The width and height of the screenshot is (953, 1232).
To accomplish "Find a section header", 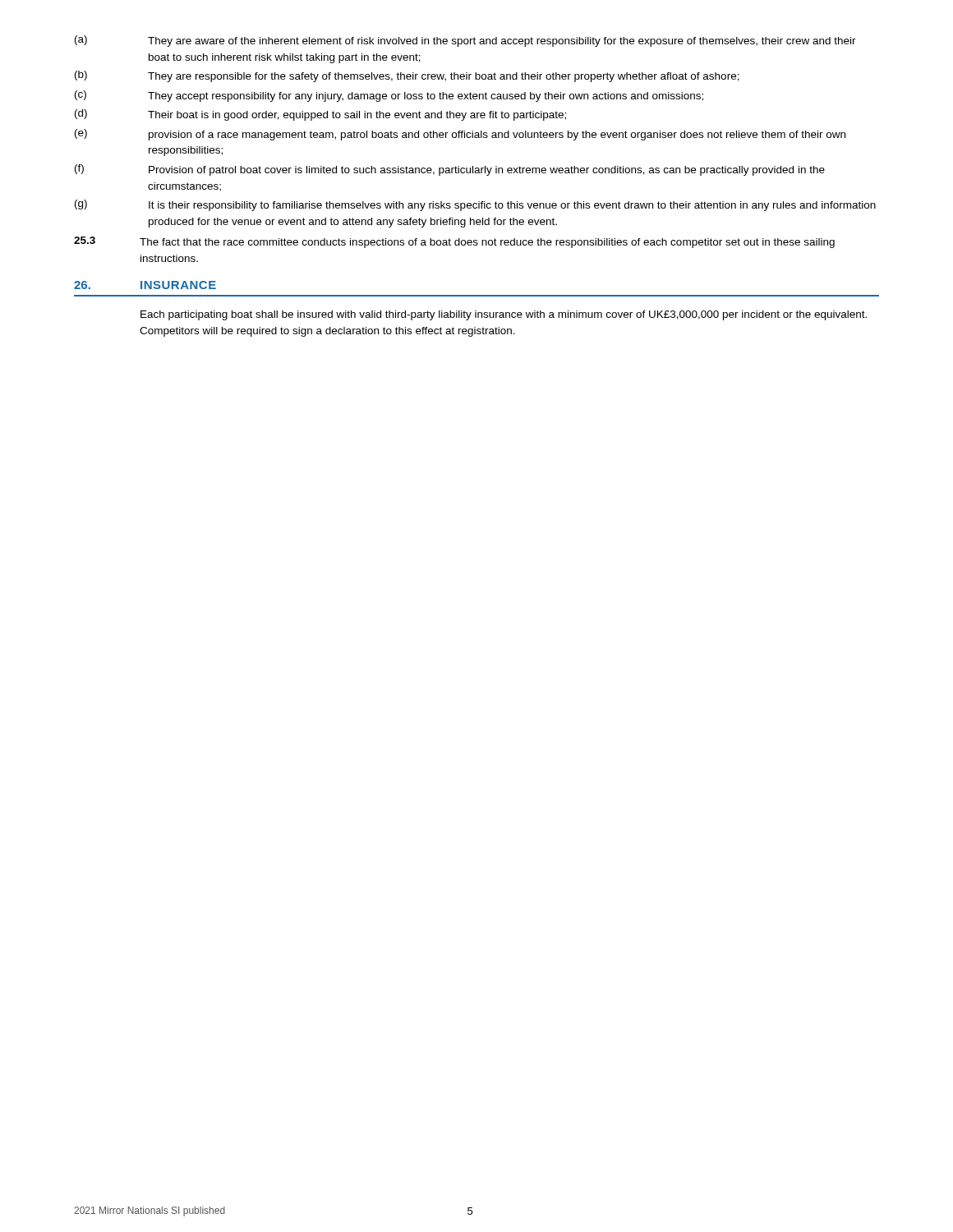I will (x=145, y=285).
